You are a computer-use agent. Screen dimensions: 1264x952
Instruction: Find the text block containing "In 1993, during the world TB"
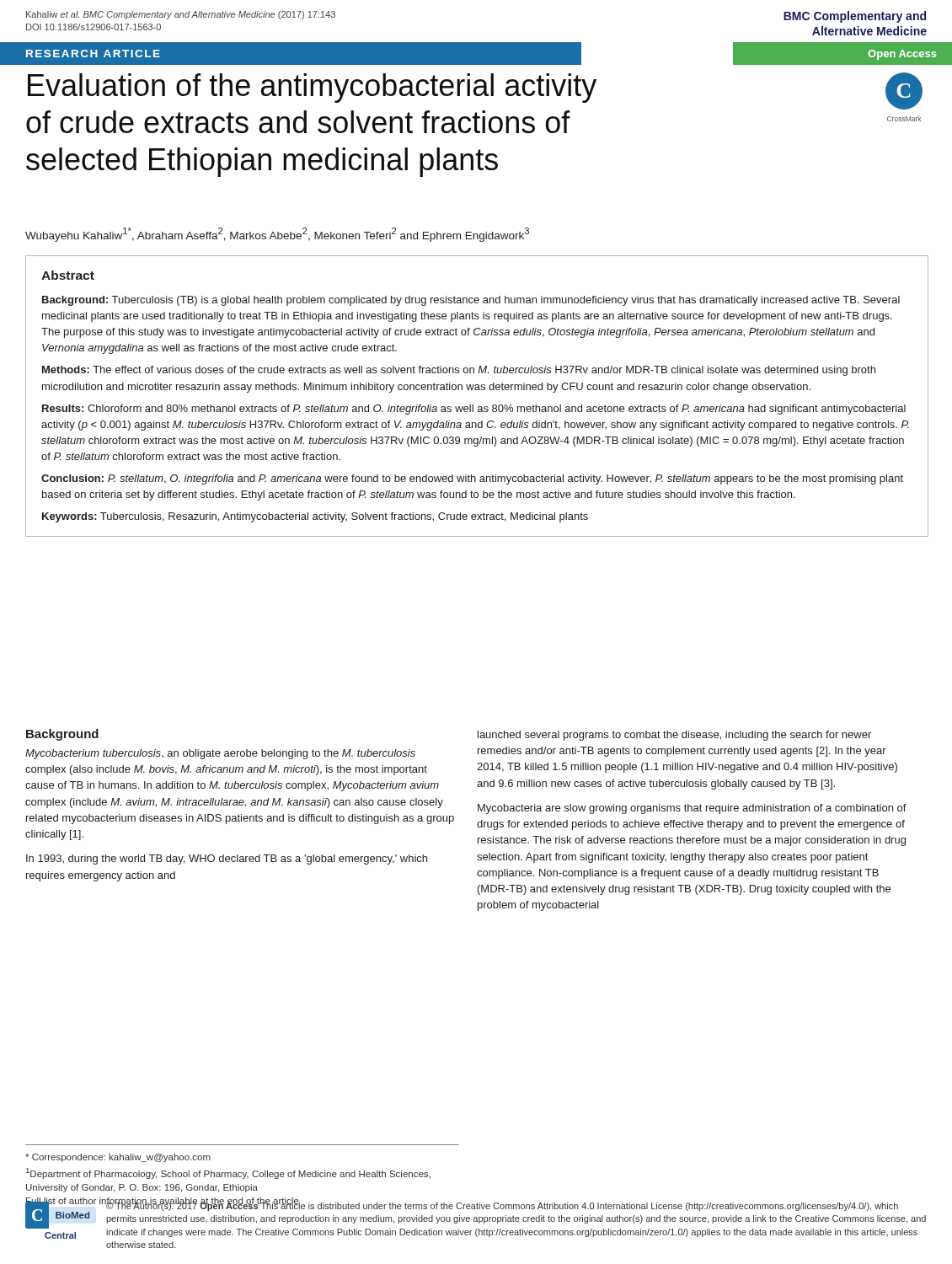pyautogui.click(x=227, y=867)
